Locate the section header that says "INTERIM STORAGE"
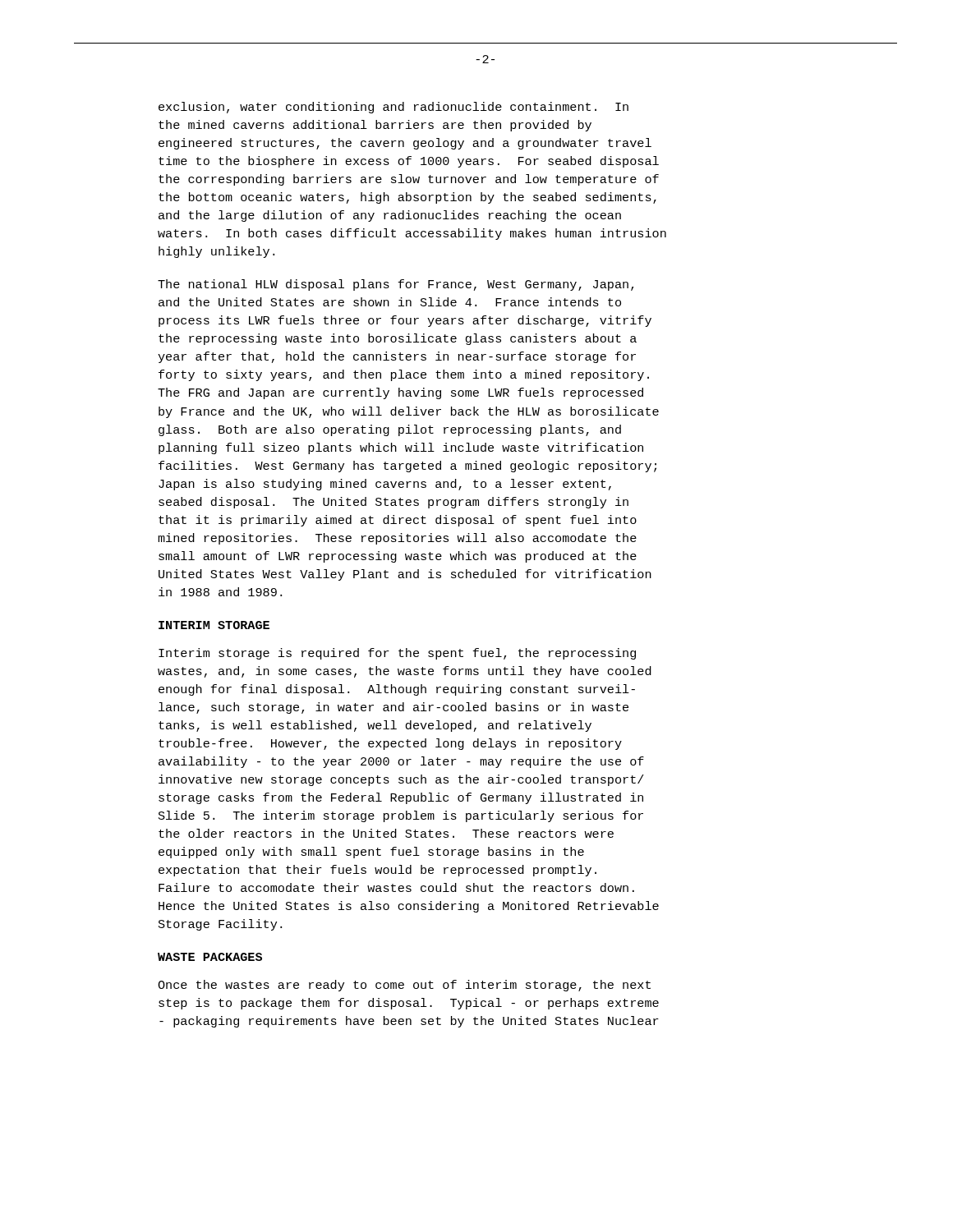Image resolution: width=971 pixels, height=1232 pixels. (214, 626)
